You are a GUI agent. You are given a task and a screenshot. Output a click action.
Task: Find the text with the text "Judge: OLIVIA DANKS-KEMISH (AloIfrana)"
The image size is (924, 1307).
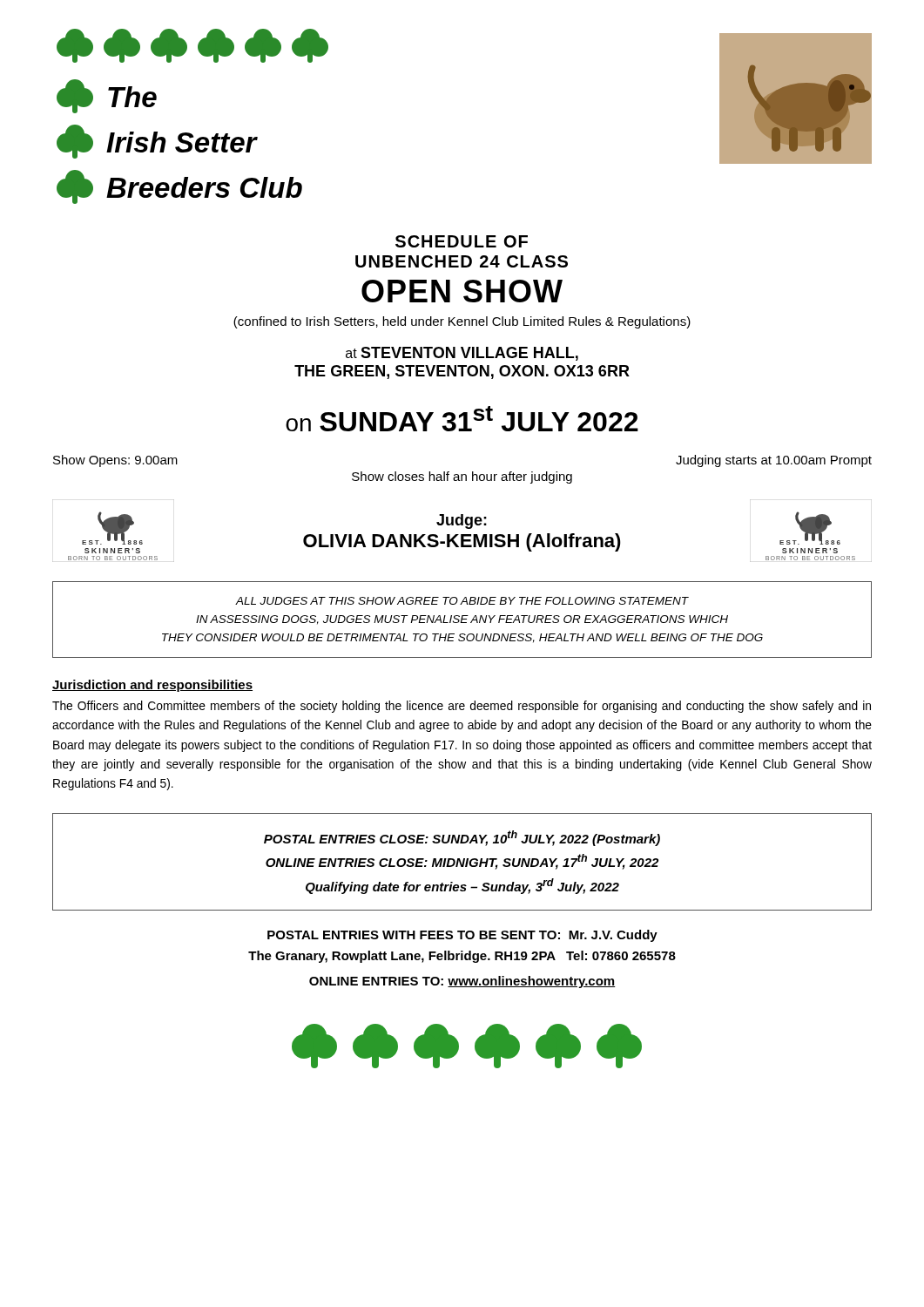[x=462, y=532]
